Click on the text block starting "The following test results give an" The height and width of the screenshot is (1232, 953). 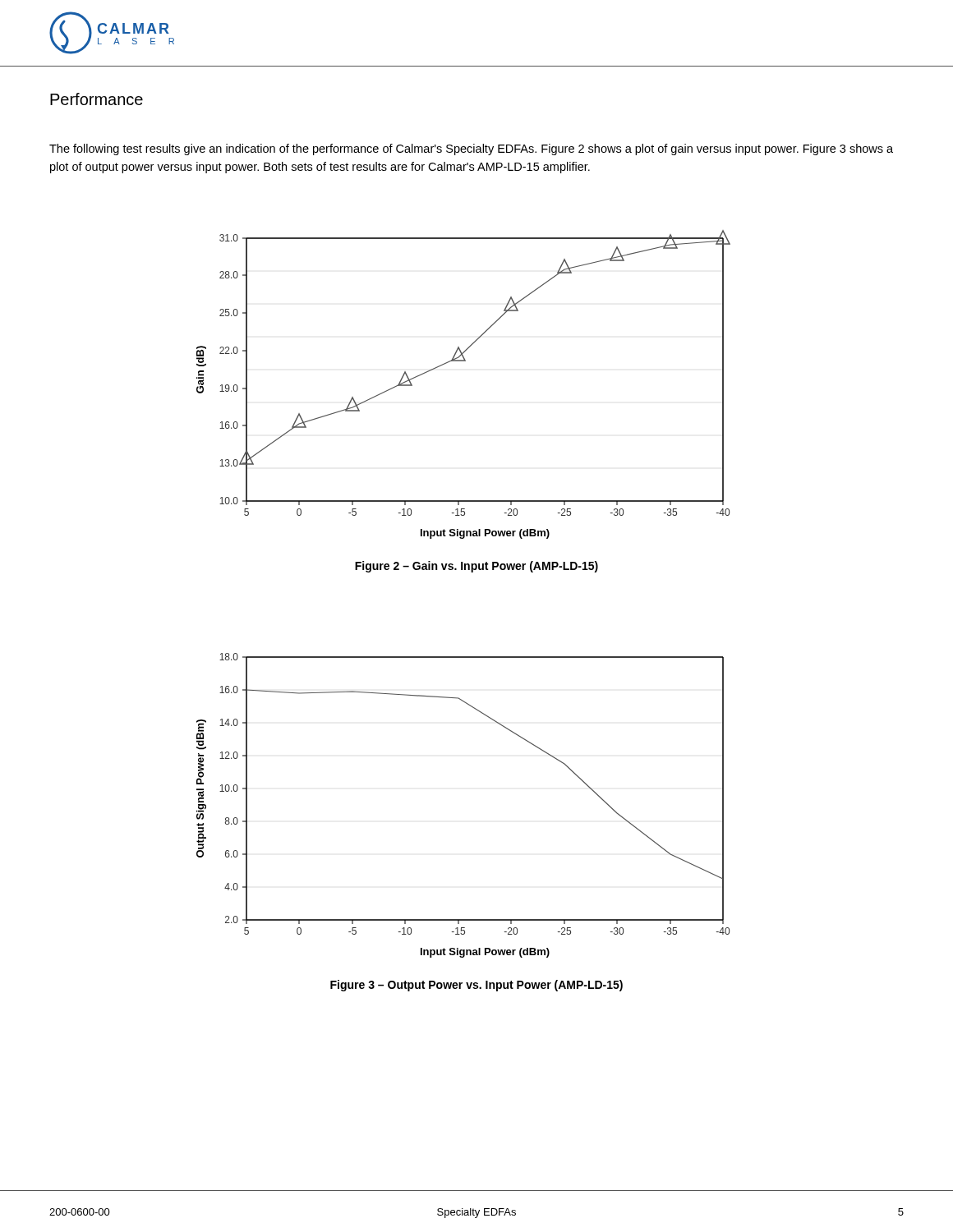click(x=471, y=158)
